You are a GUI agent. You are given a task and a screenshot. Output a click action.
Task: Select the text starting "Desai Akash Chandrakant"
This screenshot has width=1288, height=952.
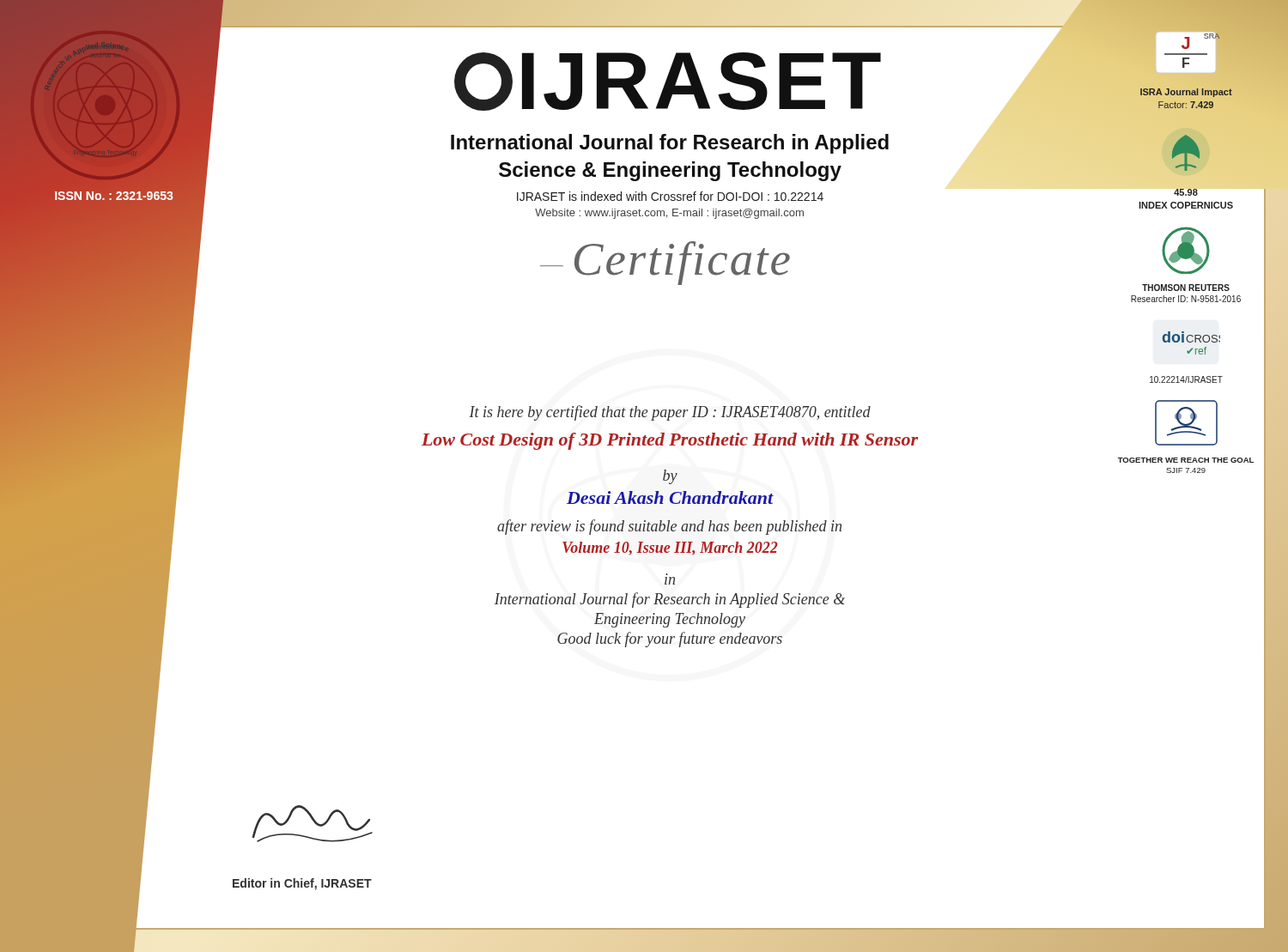coord(670,497)
